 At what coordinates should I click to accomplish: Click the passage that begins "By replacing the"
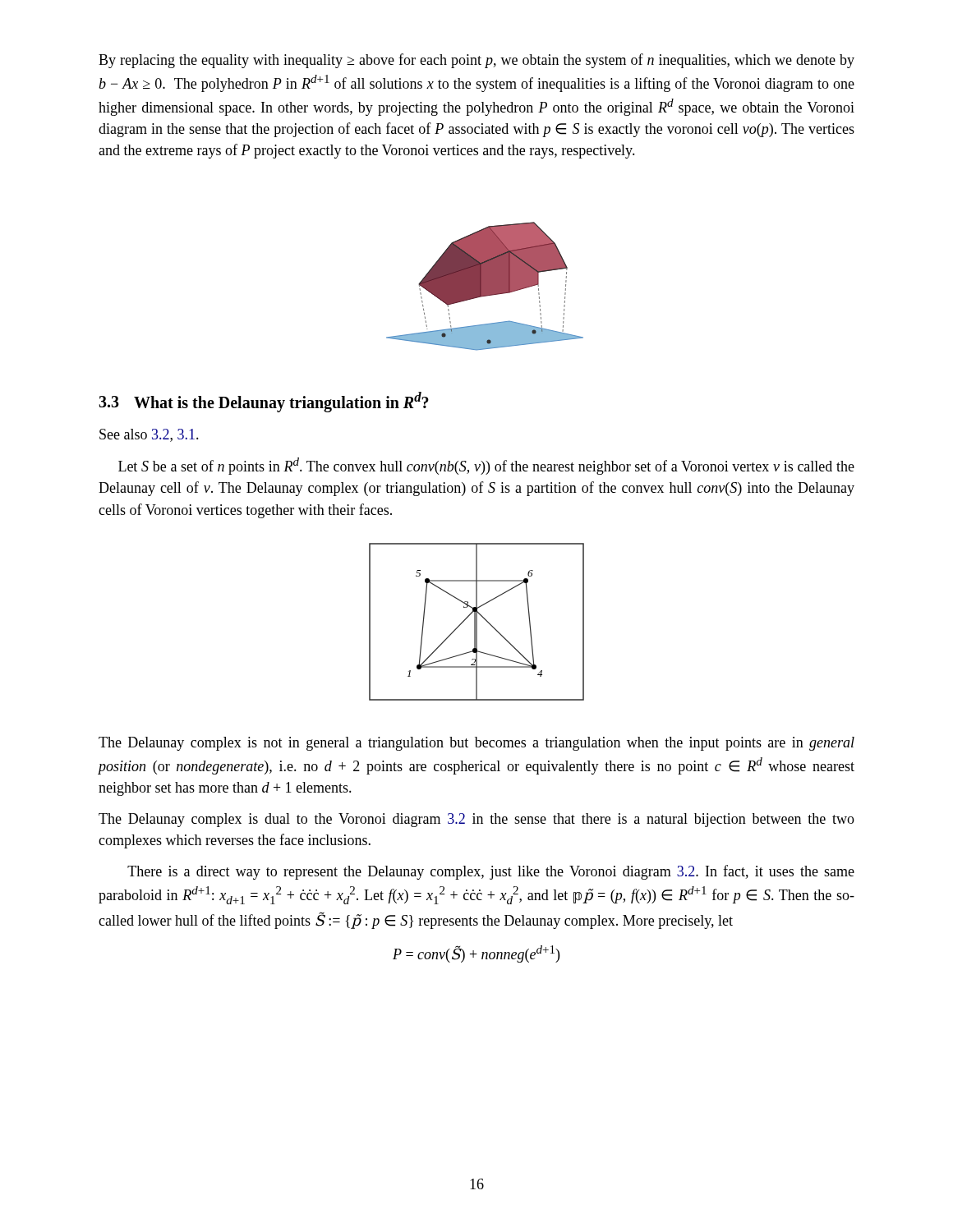point(476,105)
